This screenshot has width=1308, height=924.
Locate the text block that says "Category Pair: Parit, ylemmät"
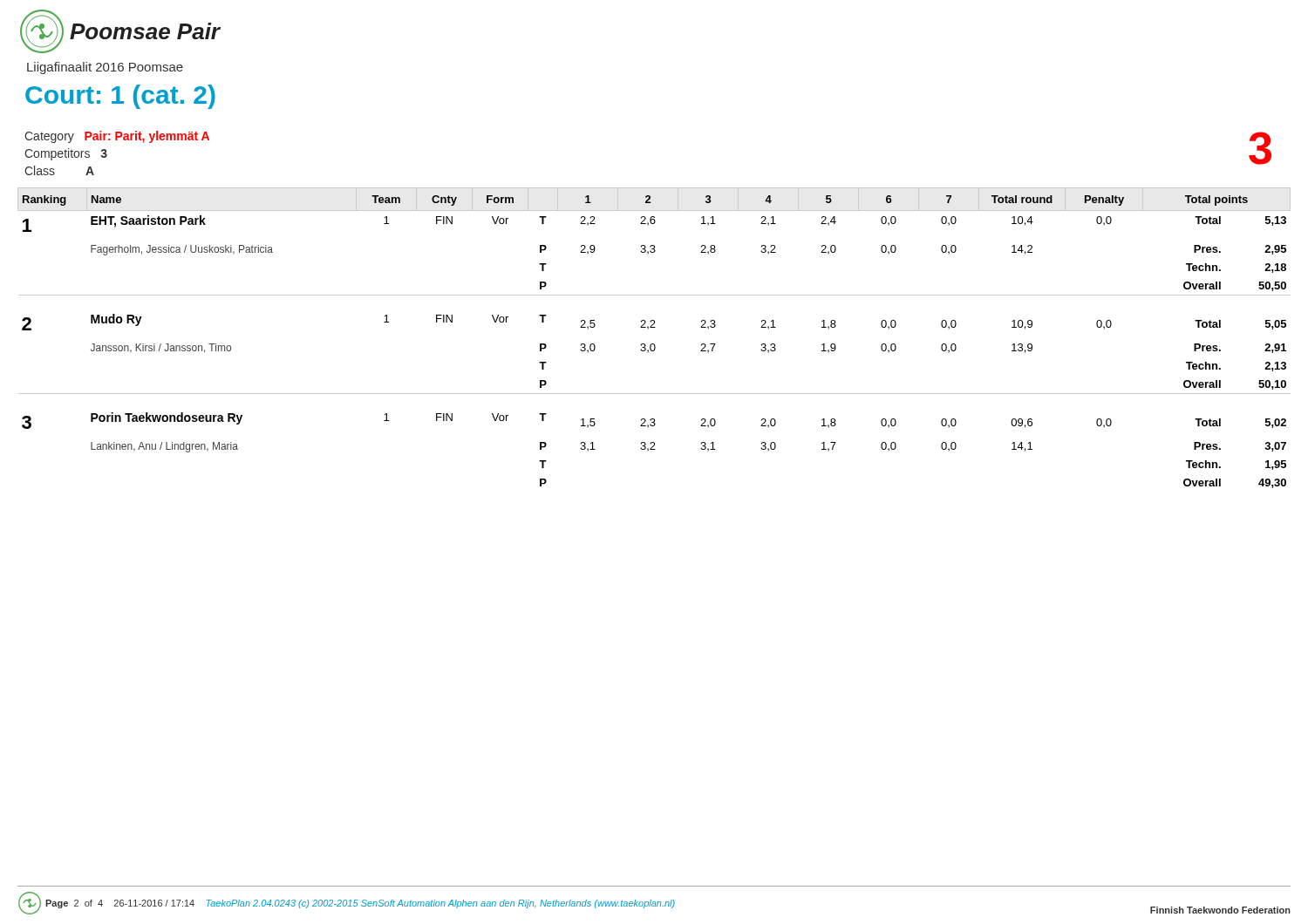[117, 136]
